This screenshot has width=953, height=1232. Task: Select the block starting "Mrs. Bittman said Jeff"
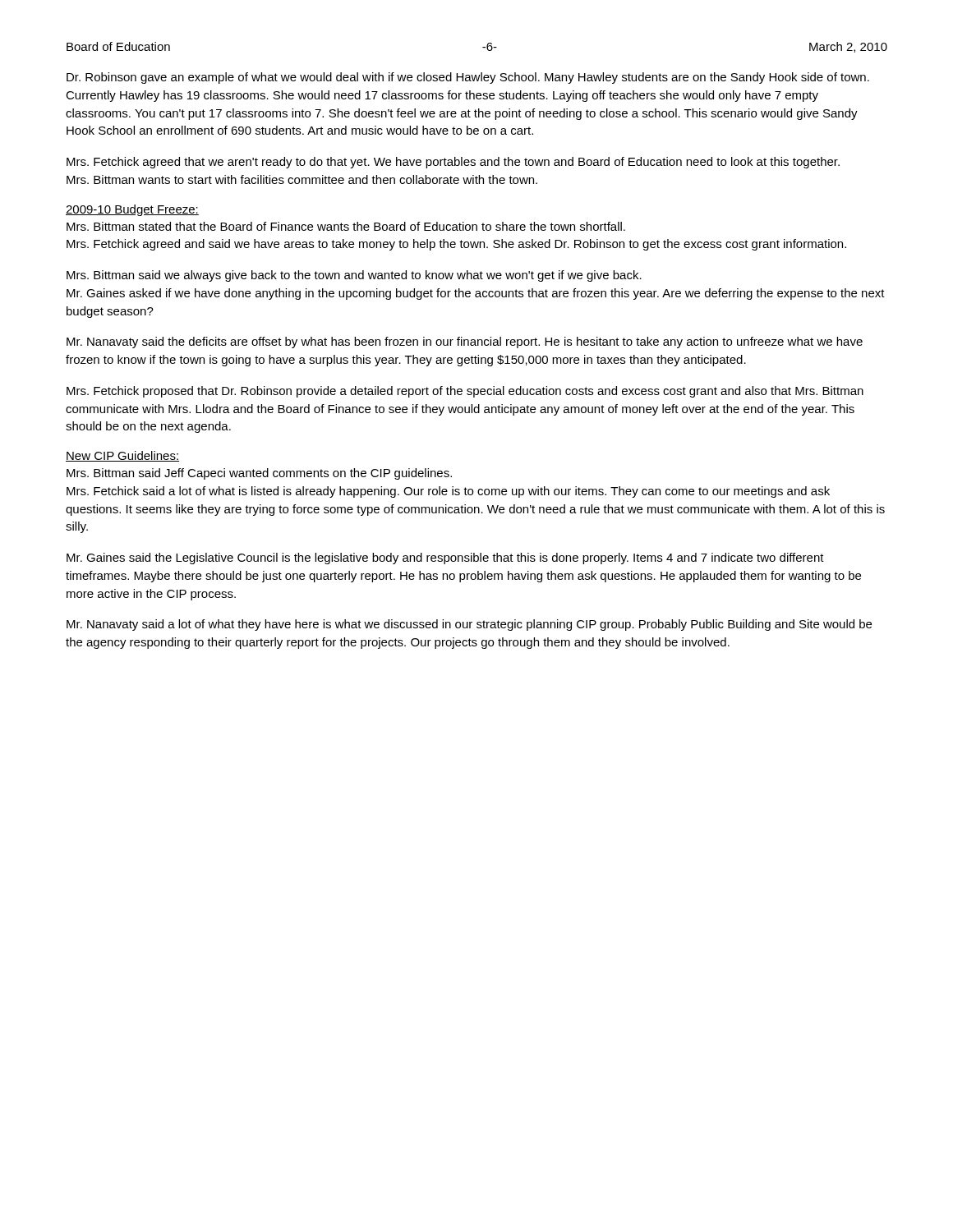click(x=475, y=499)
